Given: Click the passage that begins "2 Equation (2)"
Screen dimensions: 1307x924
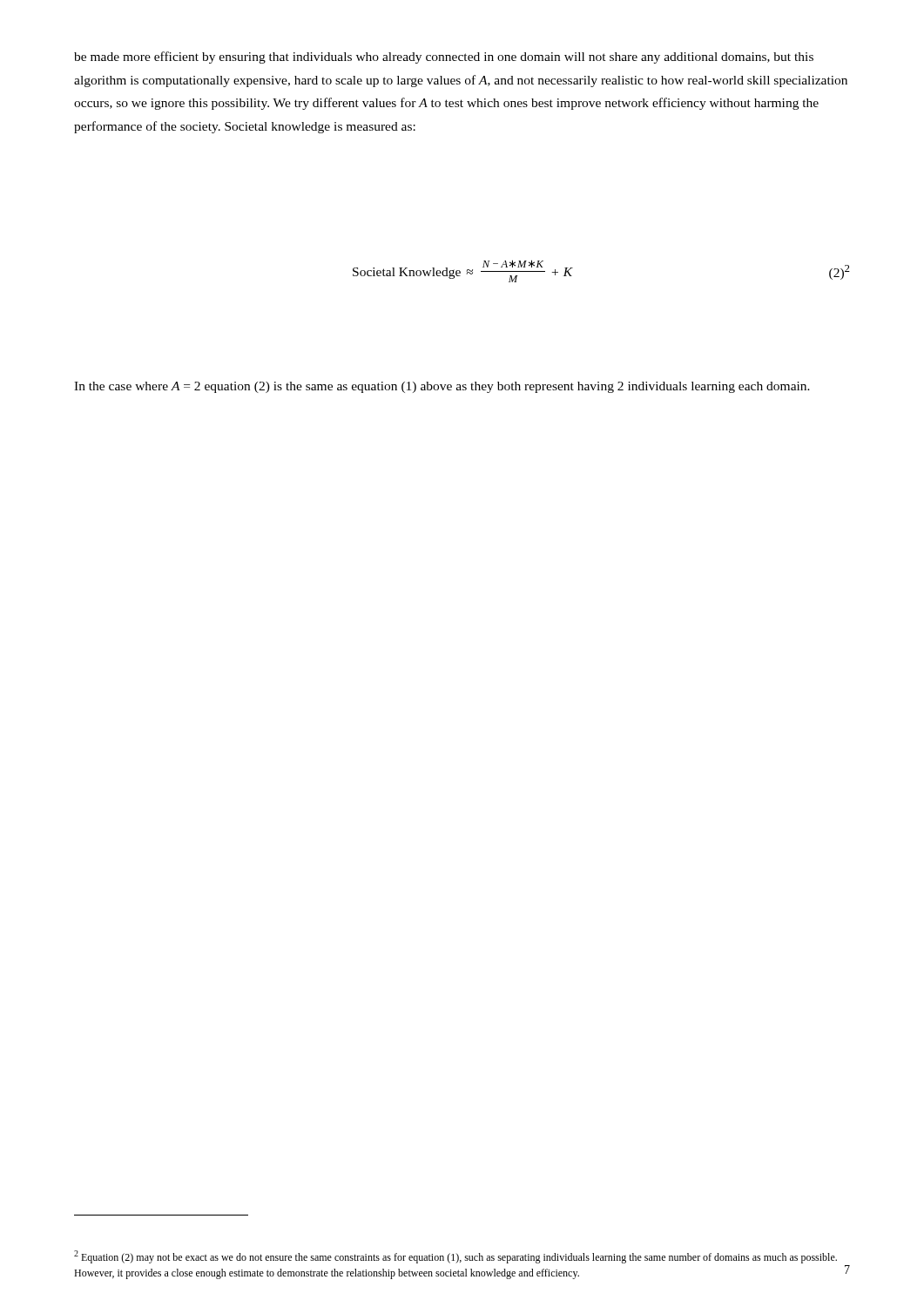Looking at the screenshot, I should coord(456,1264).
